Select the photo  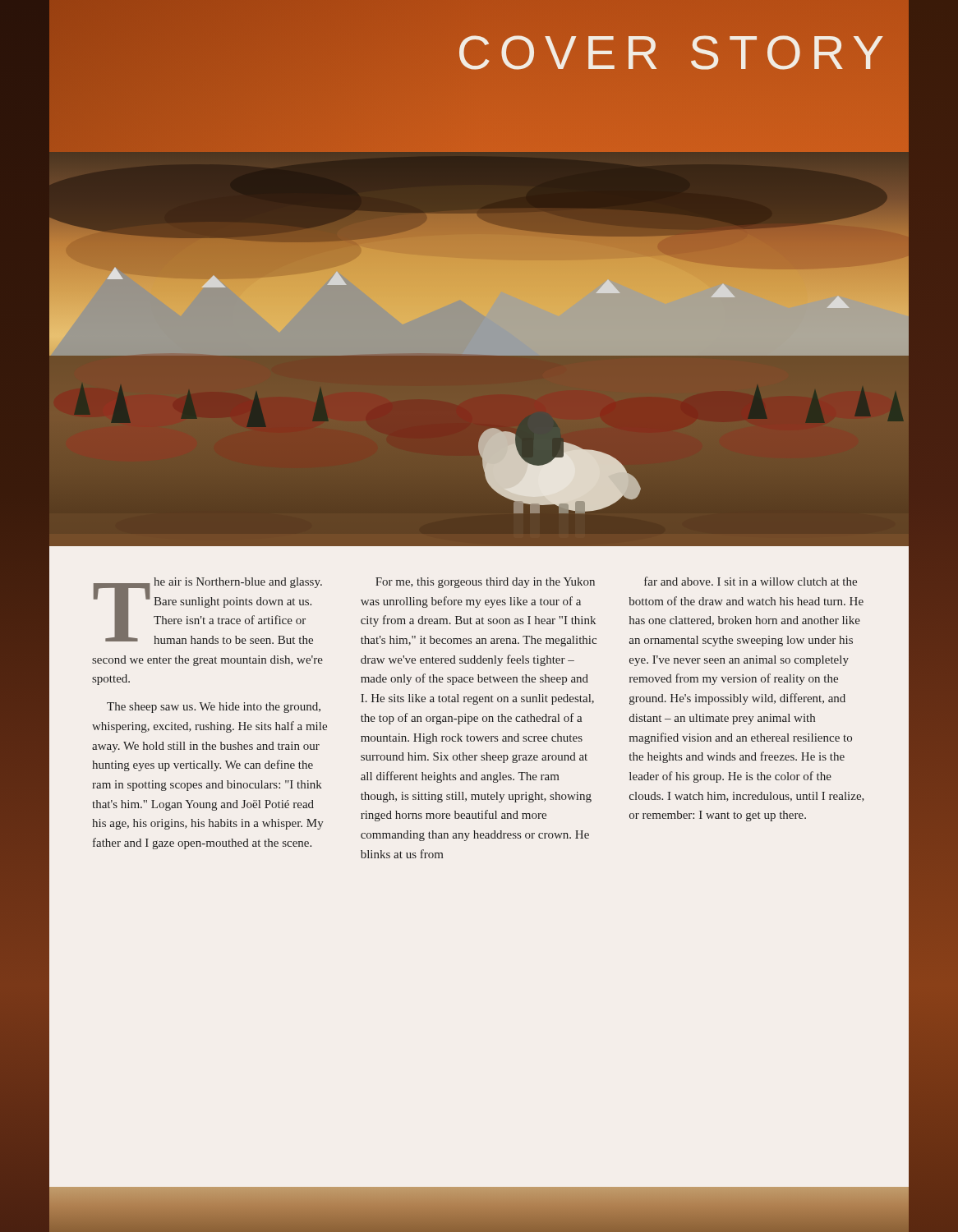(x=479, y=349)
